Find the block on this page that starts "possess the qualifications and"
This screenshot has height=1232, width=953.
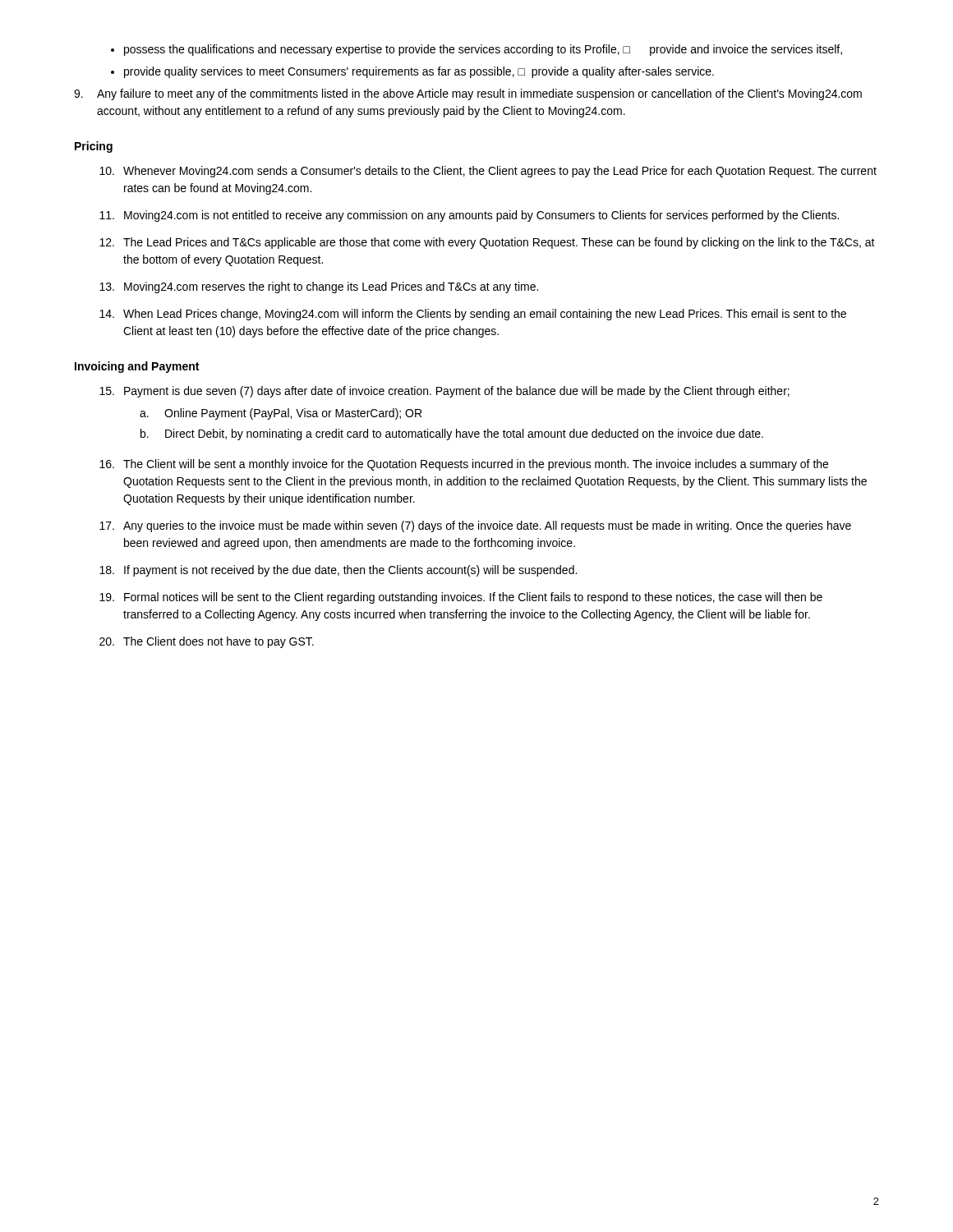coord(483,49)
